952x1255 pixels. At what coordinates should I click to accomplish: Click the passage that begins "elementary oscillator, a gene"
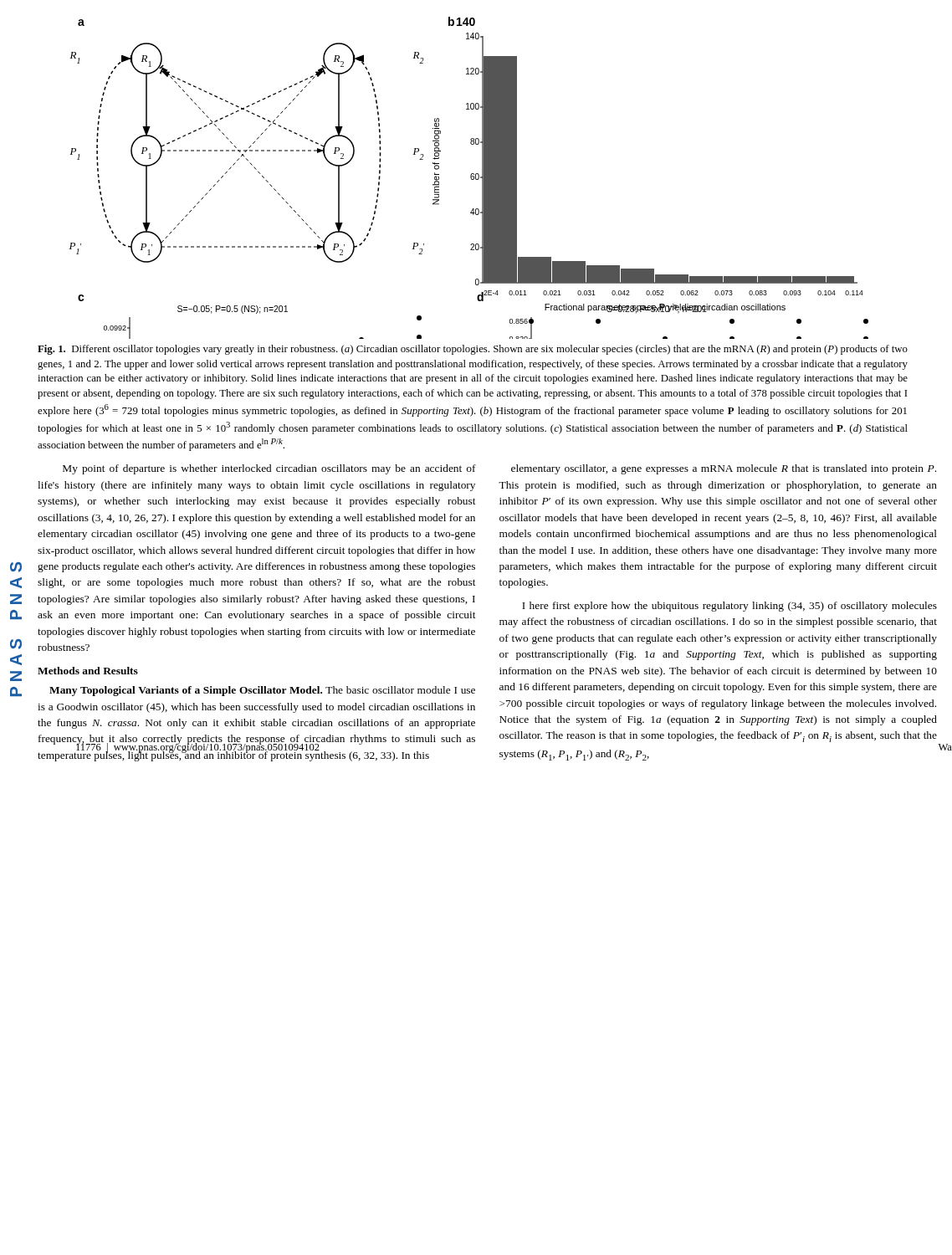tap(718, 612)
